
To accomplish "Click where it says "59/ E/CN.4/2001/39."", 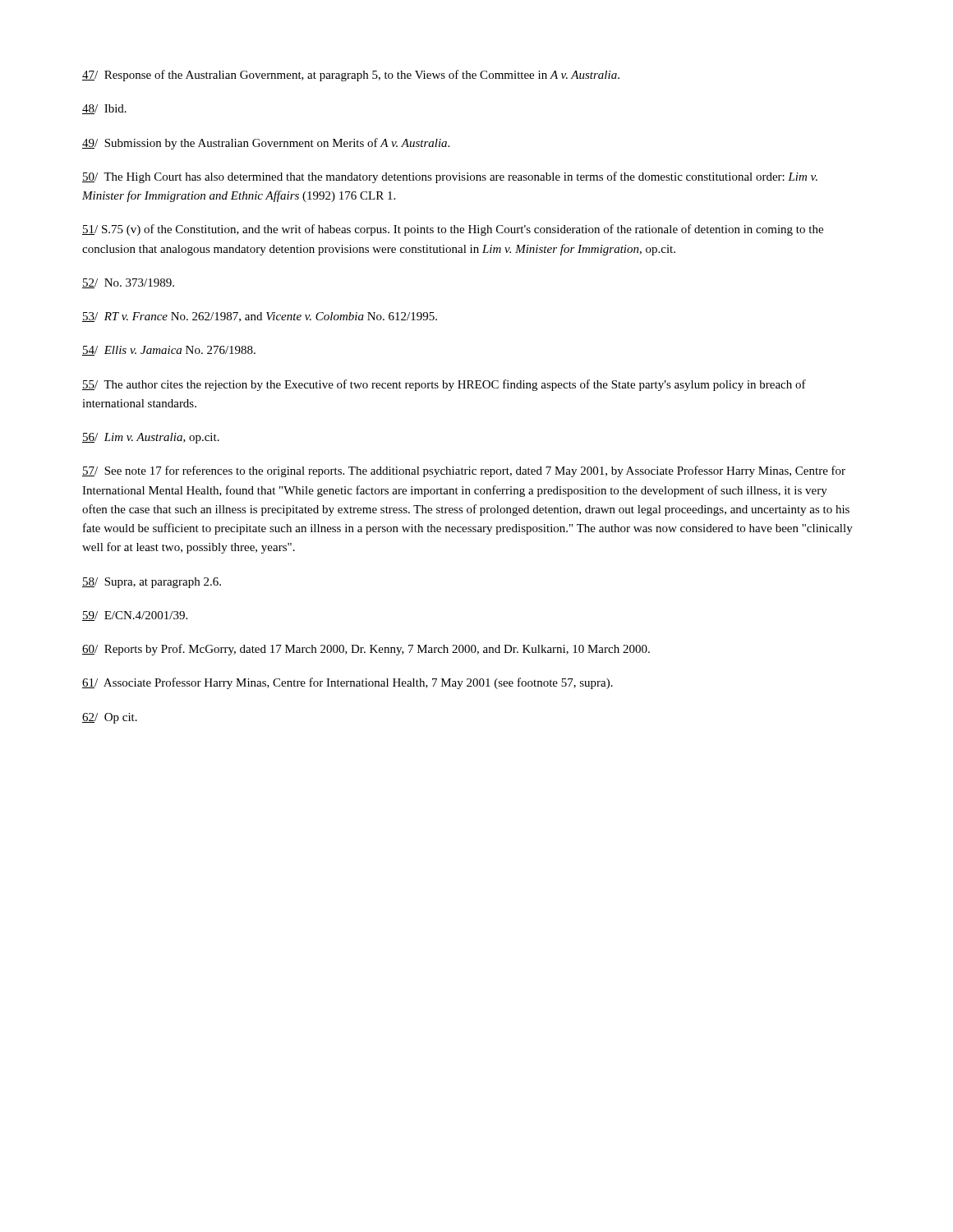I will coord(135,615).
